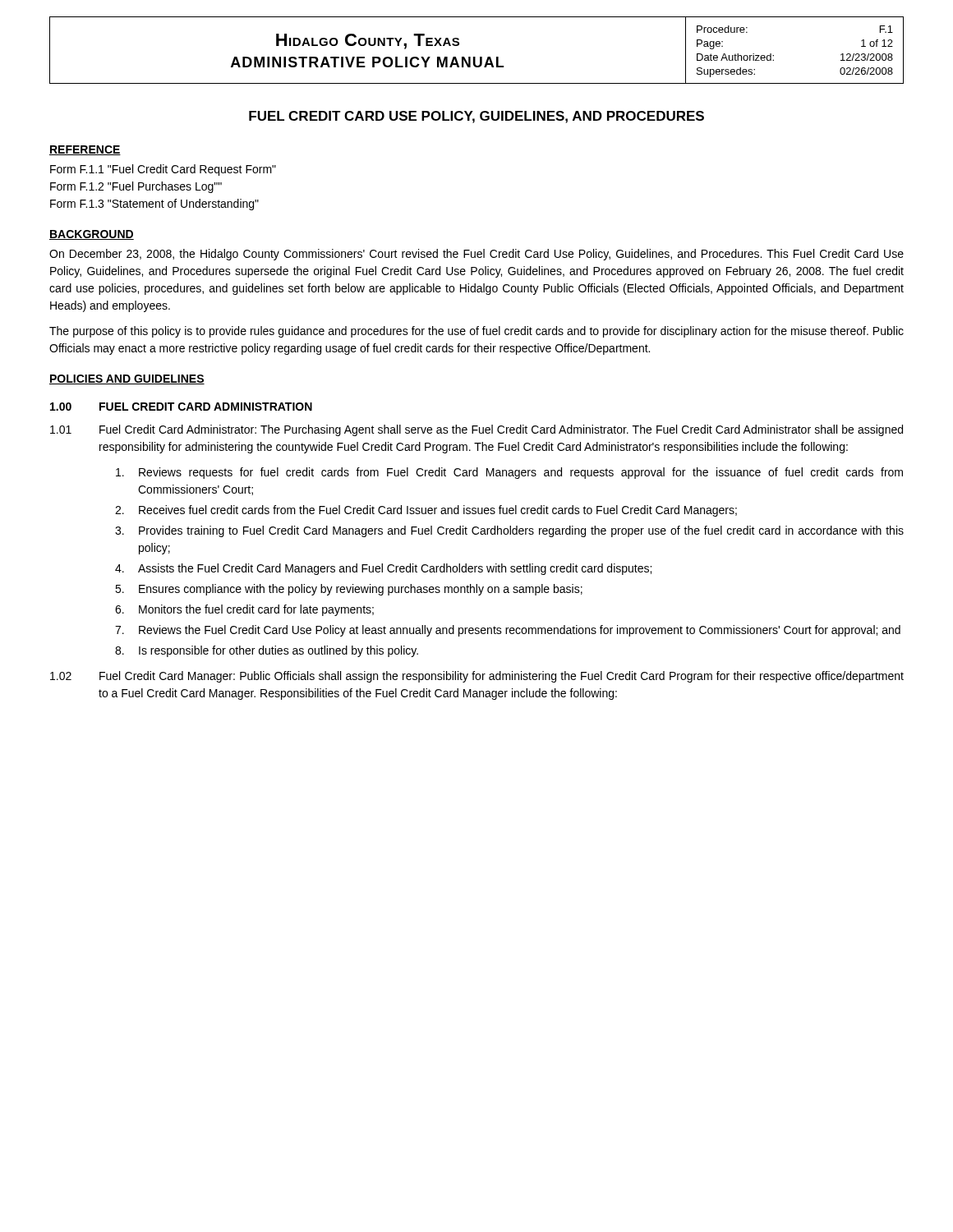Where is the passage that starts "3. Provides training to Fuel Credit Card"?

pyautogui.click(x=509, y=540)
